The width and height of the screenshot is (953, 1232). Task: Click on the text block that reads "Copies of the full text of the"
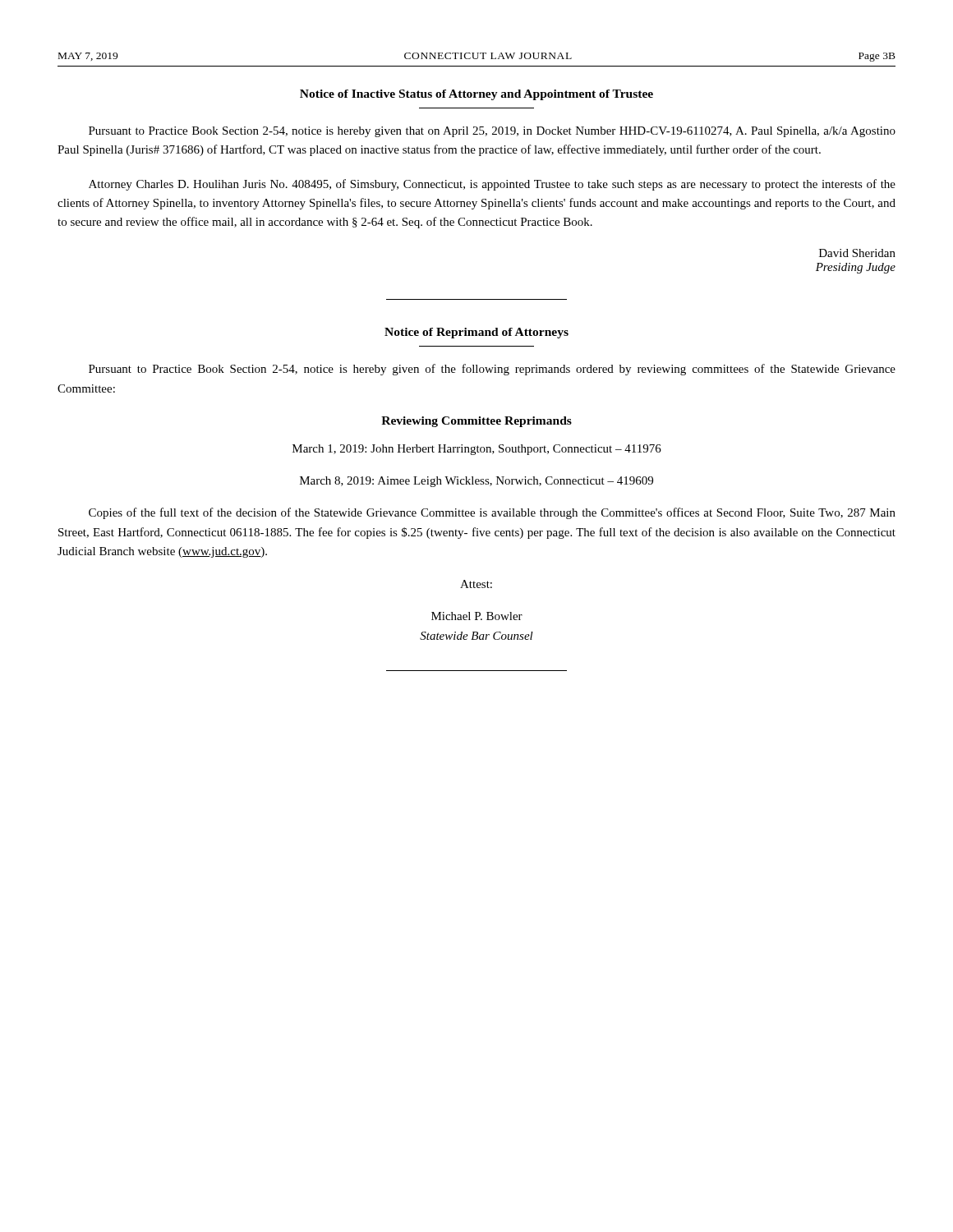tap(476, 532)
